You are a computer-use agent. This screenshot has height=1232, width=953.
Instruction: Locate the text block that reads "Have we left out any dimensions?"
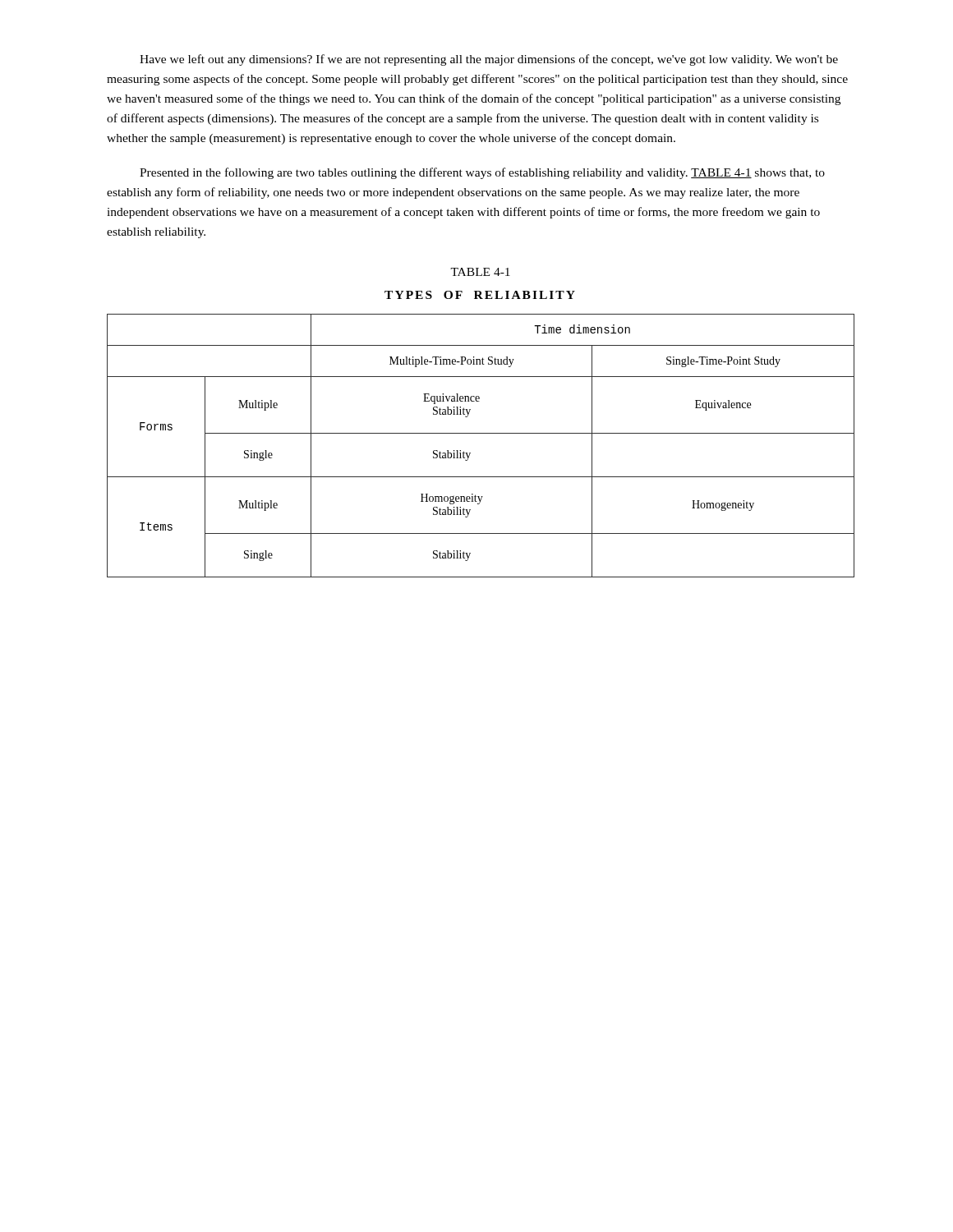point(481,99)
